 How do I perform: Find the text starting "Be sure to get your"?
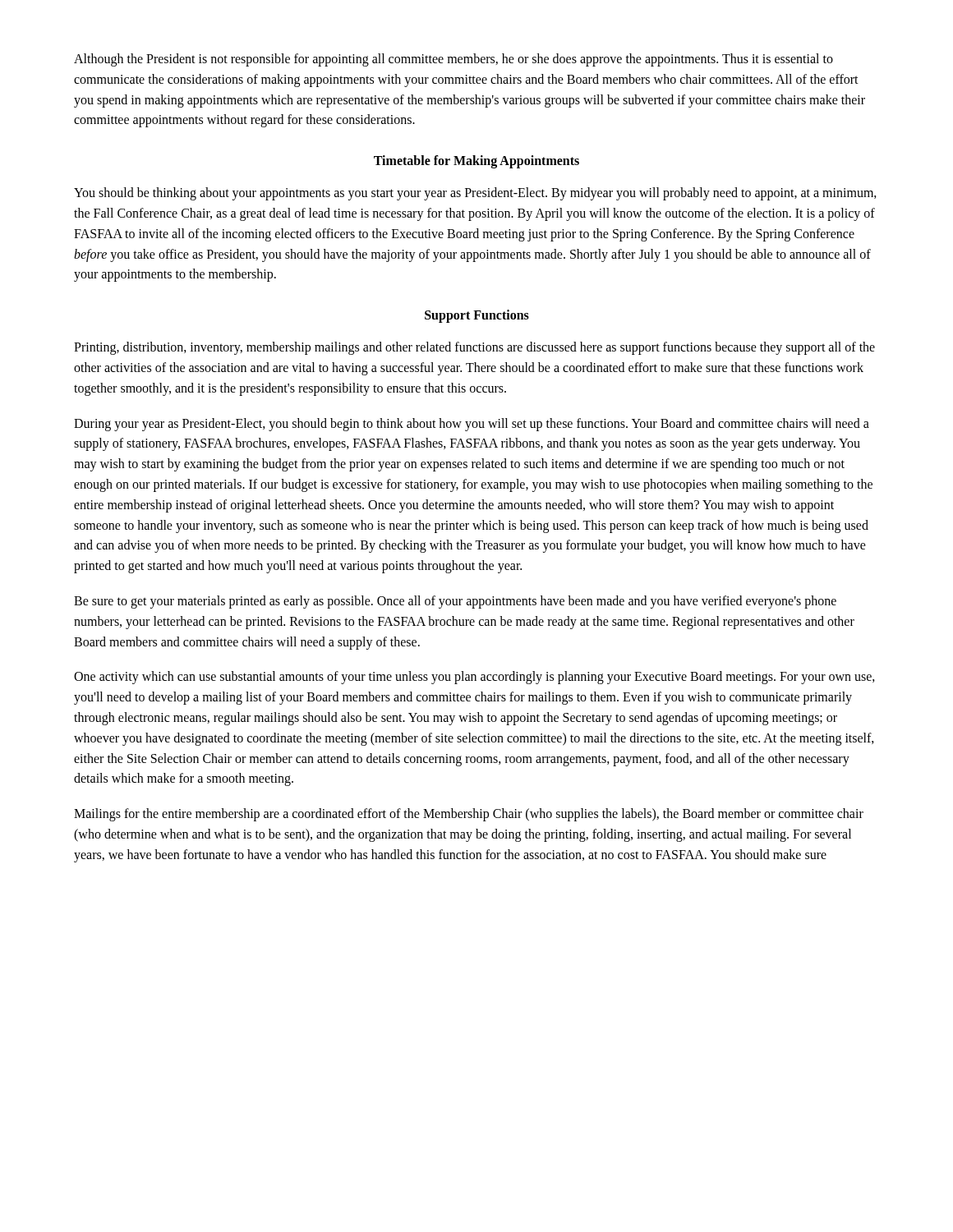coord(464,621)
